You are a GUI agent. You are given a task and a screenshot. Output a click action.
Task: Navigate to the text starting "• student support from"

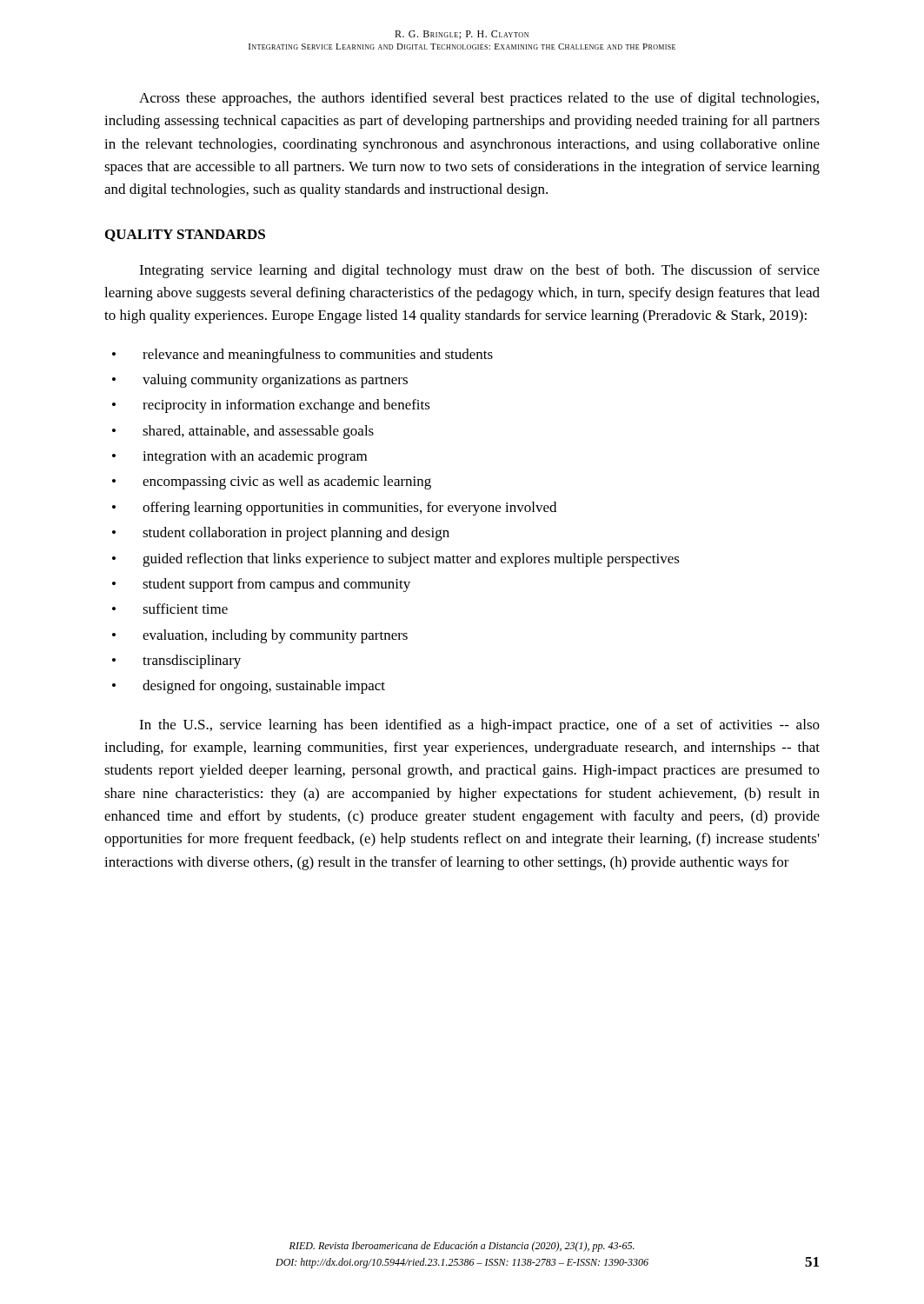click(x=261, y=585)
